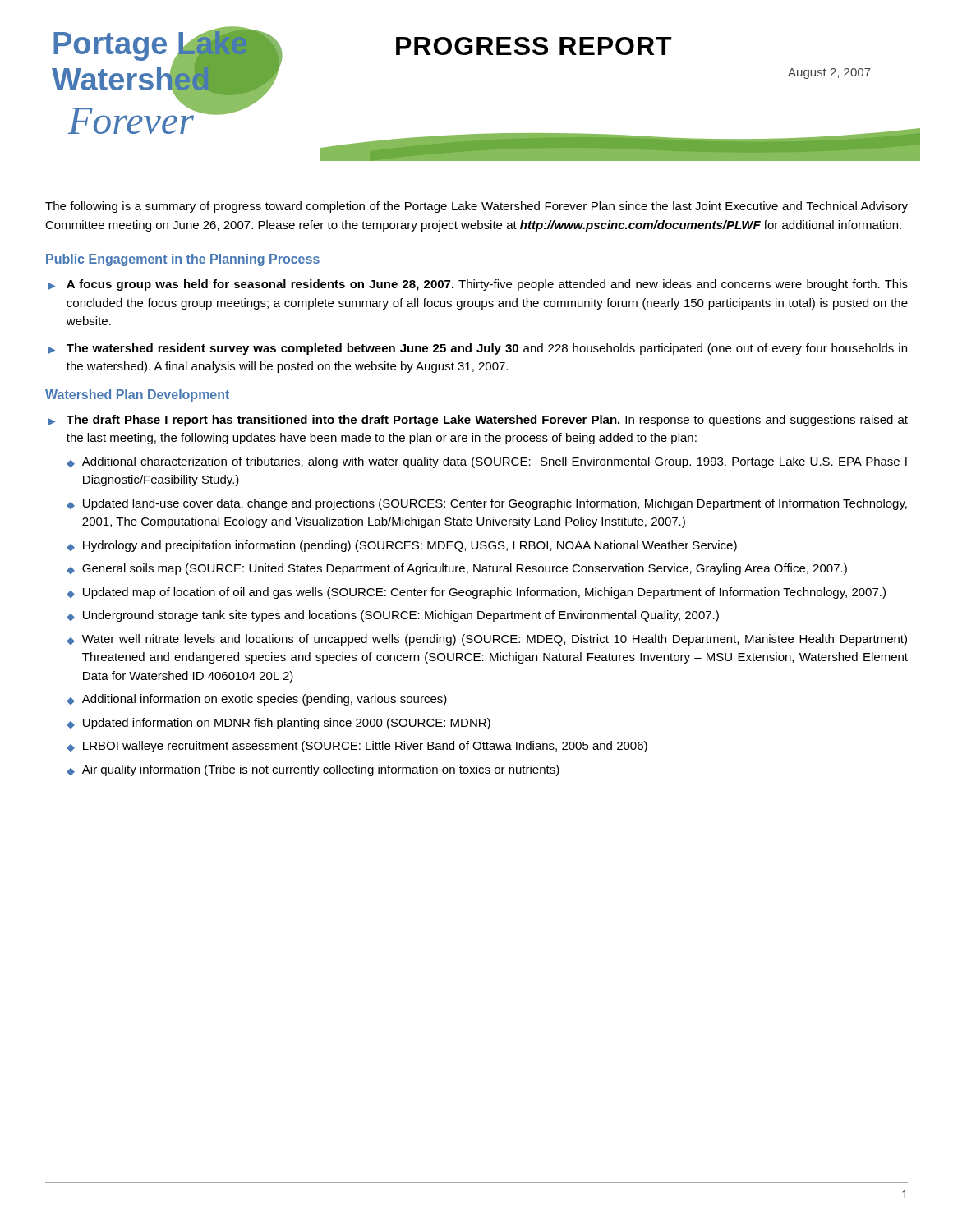Select the list item with the text "◆ Additional information on exotic species (pending, various"
The image size is (953, 1232).
coord(257,700)
